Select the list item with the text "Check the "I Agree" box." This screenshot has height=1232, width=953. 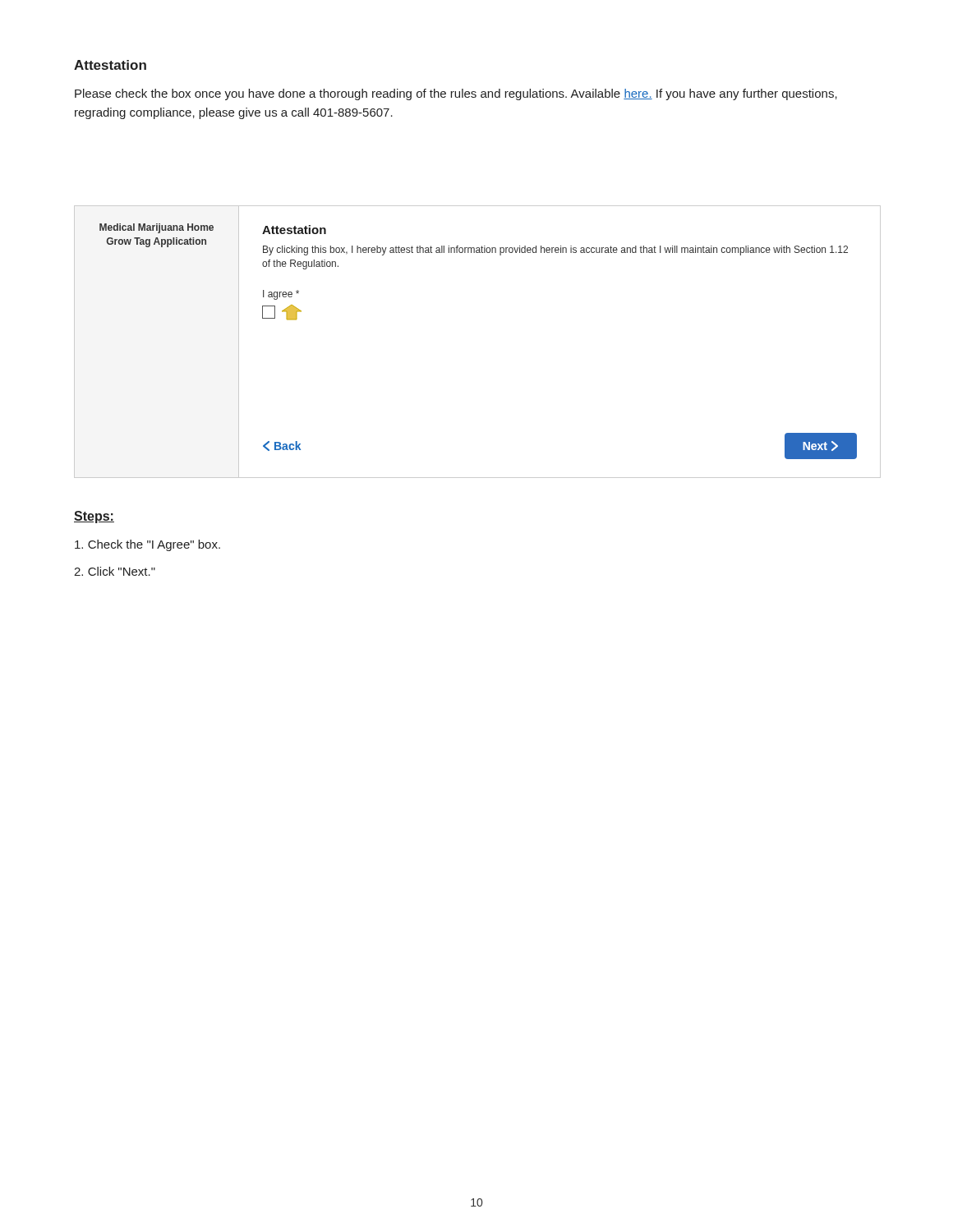[148, 544]
